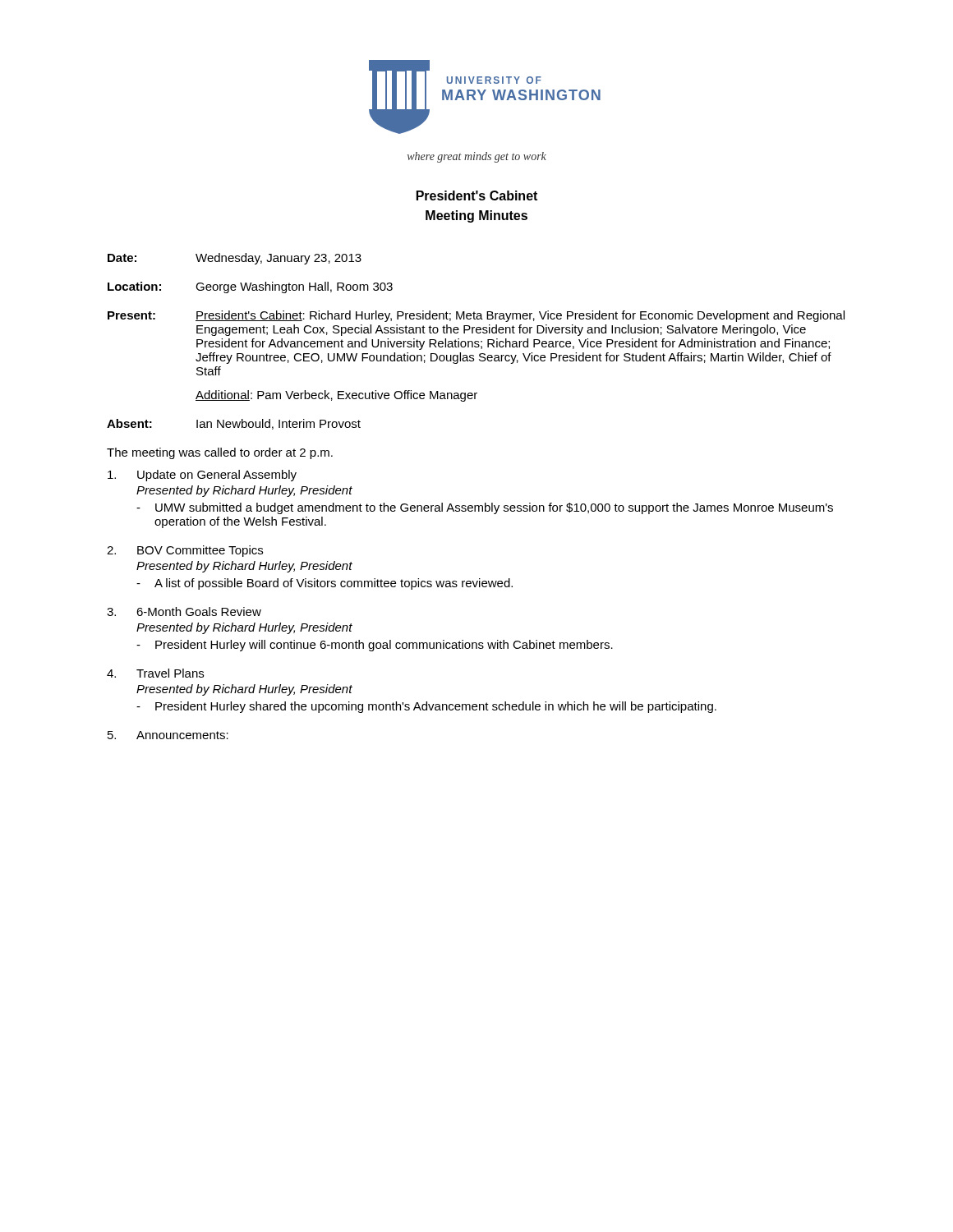Find "Absent: Ian Newbould, Interim Provost" on this page
The image size is (953, 1232).
(x=234, y=424)
